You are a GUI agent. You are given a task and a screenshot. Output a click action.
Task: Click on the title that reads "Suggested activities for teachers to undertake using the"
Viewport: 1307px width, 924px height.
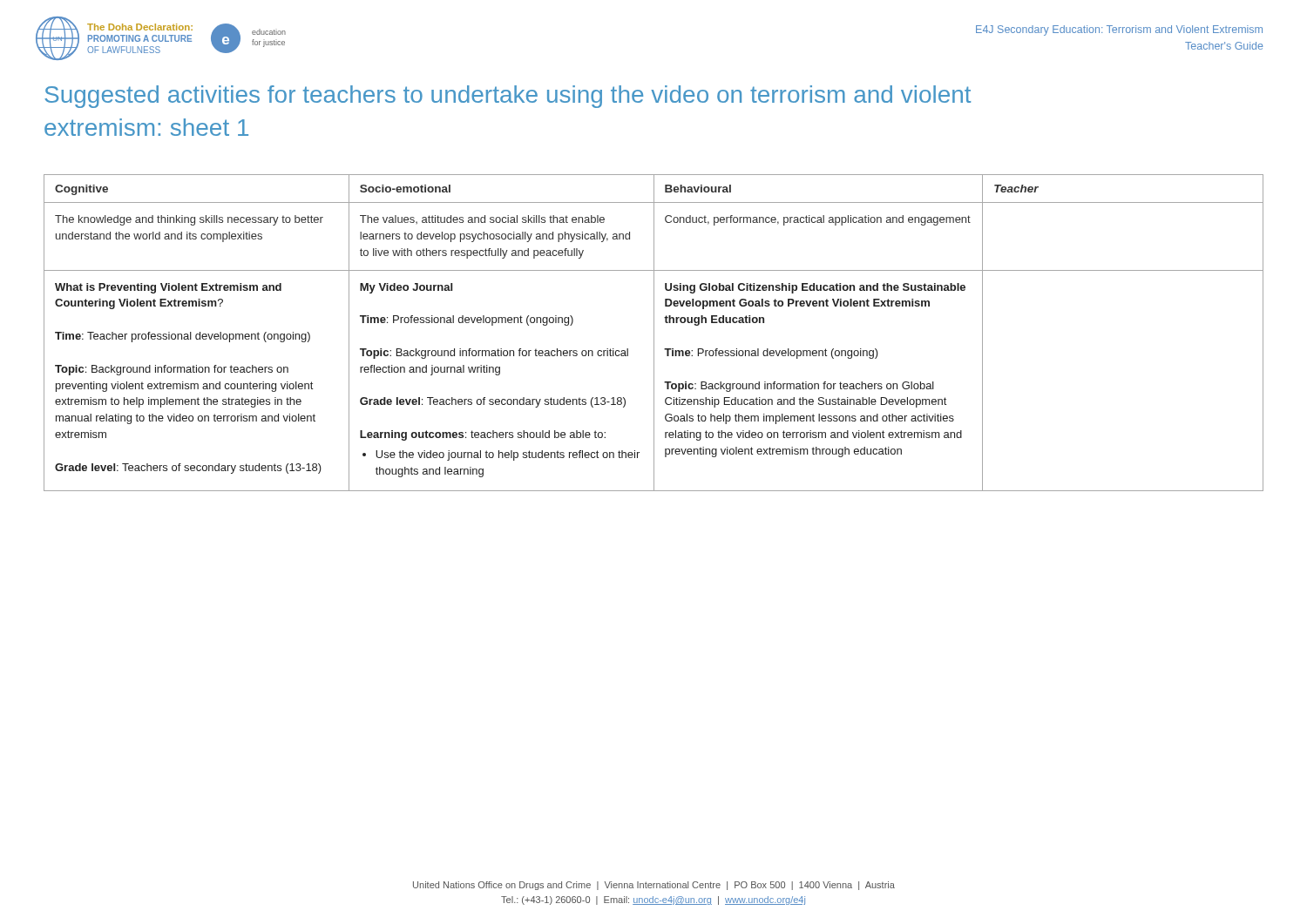tap(654, 111)
